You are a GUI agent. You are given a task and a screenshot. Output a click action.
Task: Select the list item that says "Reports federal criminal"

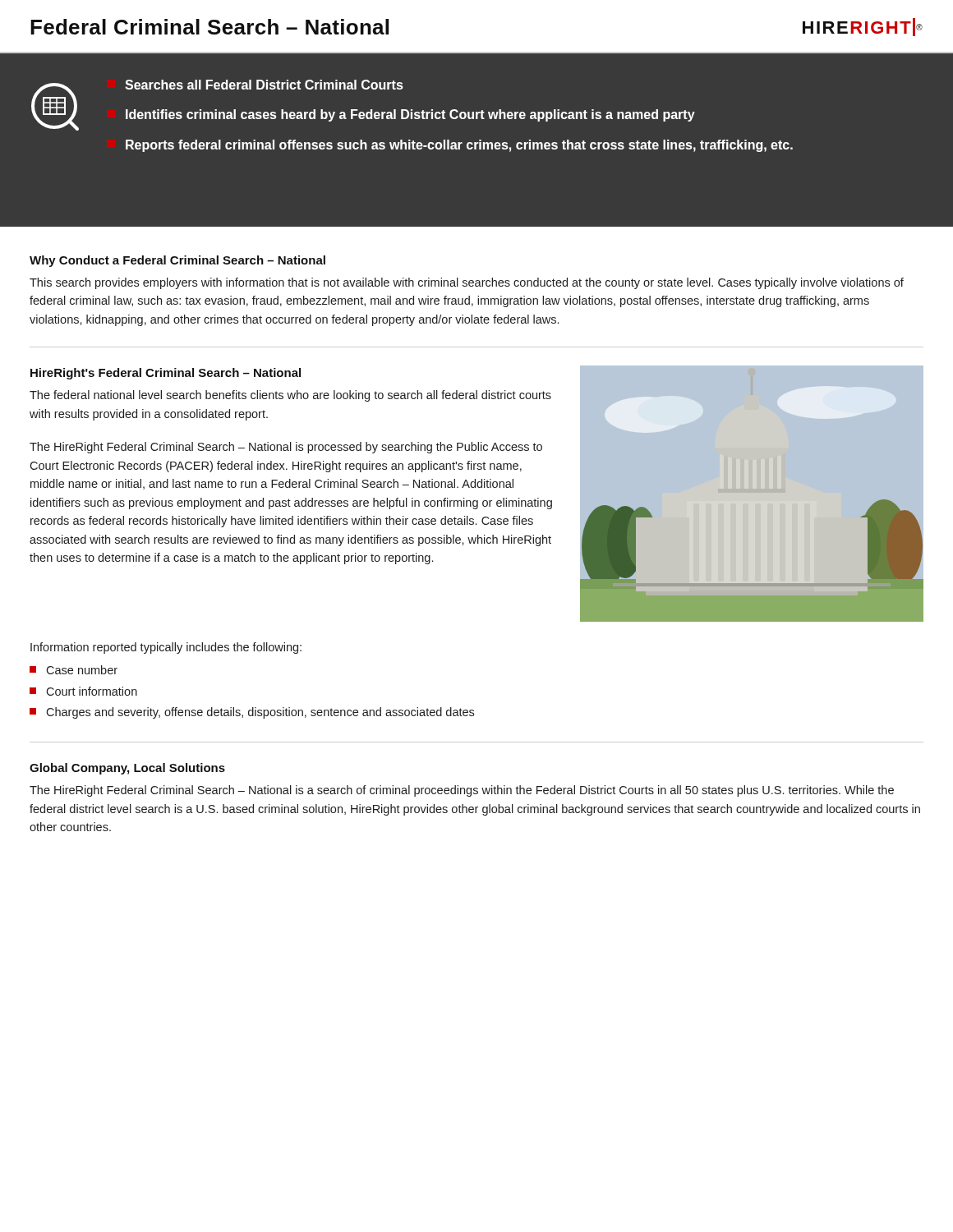click(x=450, y=145)
